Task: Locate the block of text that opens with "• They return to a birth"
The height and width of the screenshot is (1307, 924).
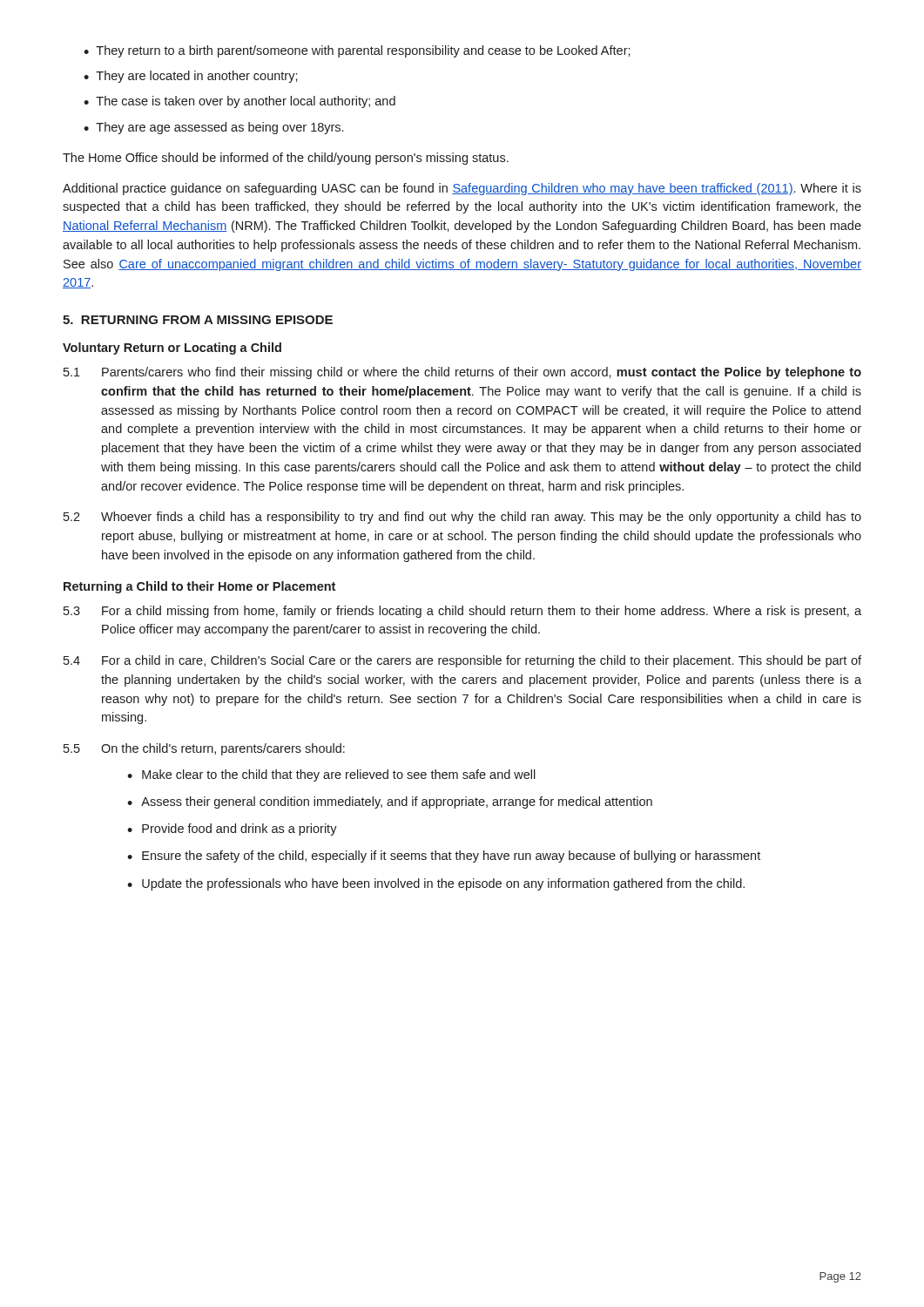Action: (357, 53)
